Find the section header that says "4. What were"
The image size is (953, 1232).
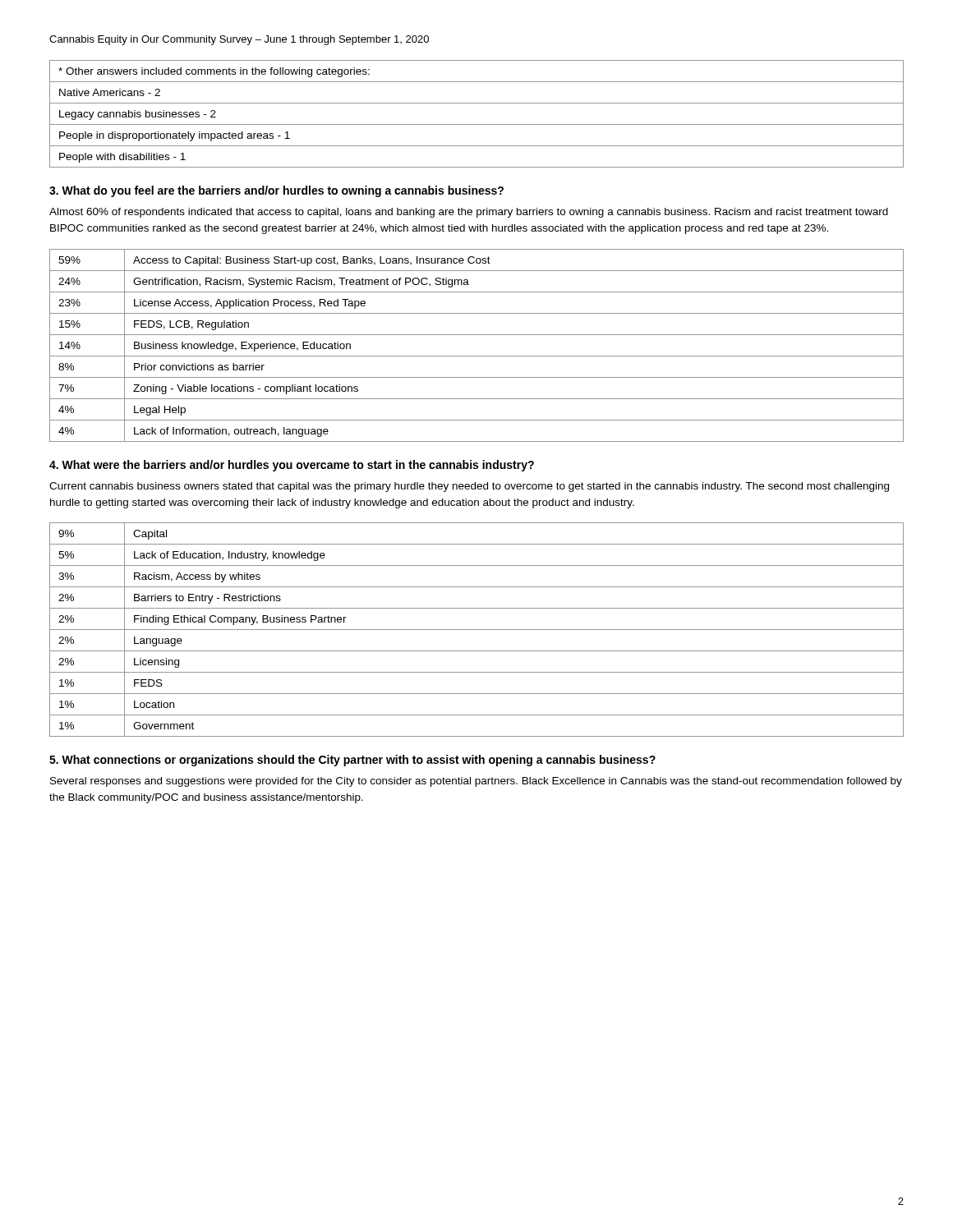[x=292, y=464]
